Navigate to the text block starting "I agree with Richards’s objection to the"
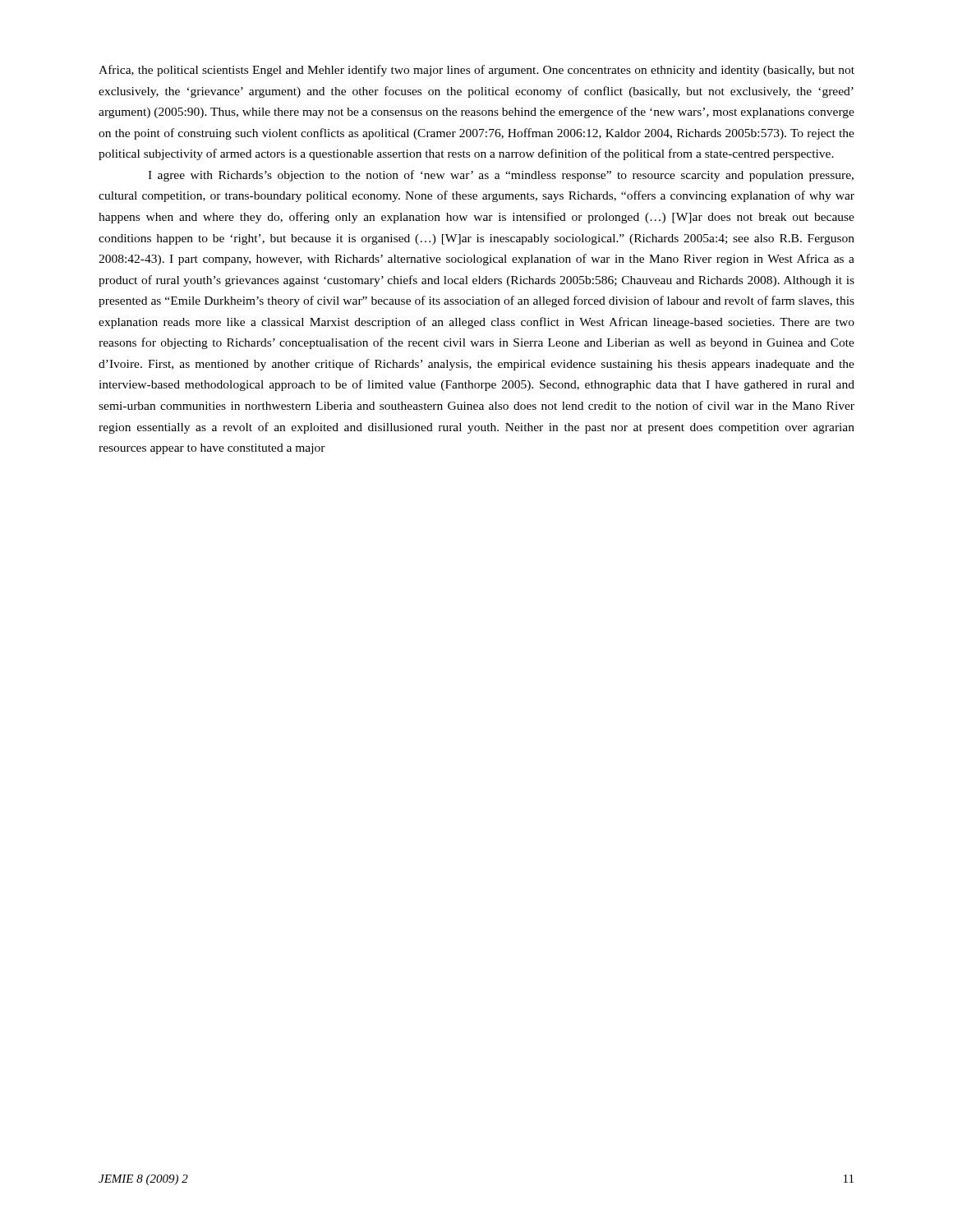953x1232 pixels. 476,311
